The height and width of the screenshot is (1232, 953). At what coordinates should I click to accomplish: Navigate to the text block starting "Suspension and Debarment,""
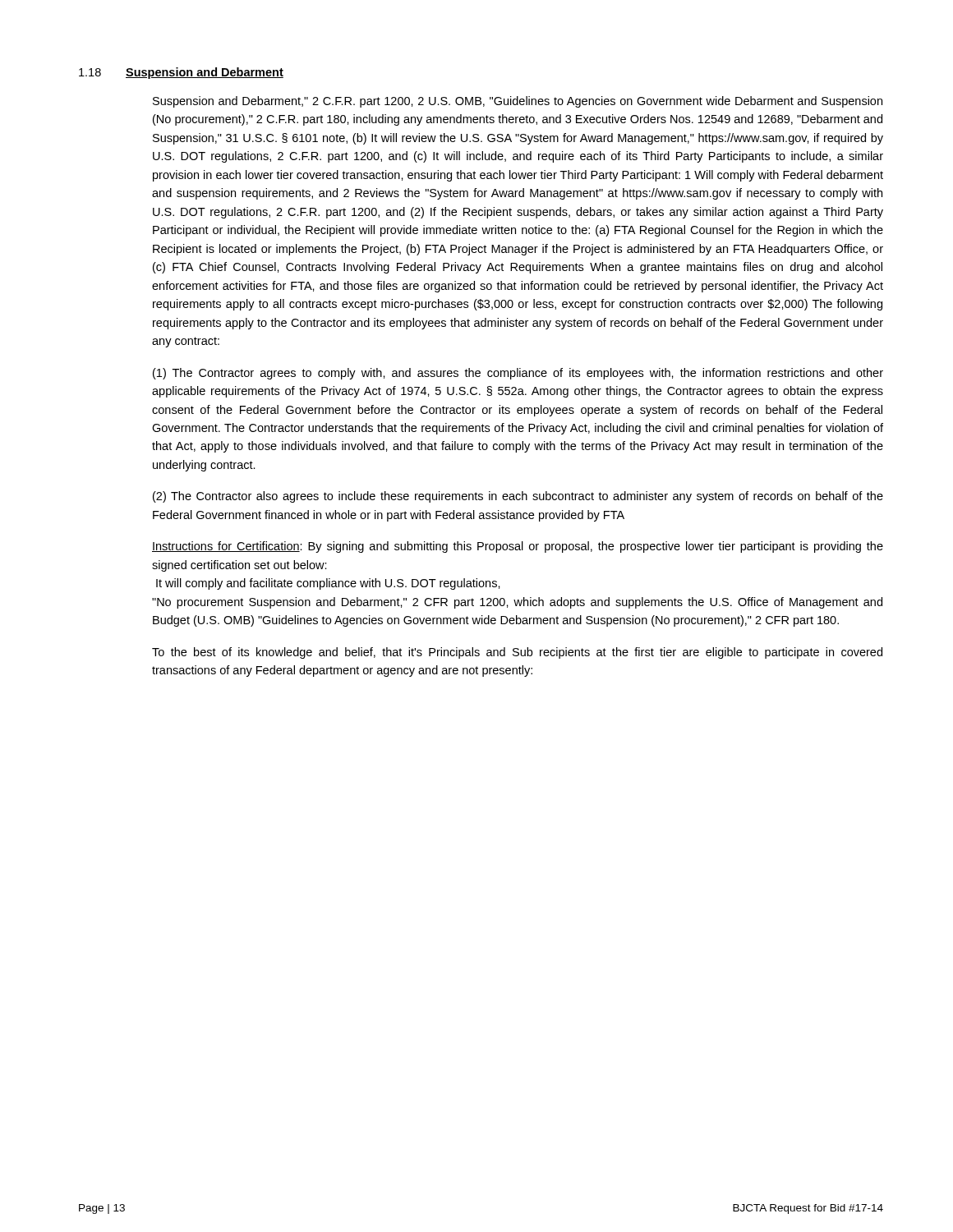pos(518,221)
